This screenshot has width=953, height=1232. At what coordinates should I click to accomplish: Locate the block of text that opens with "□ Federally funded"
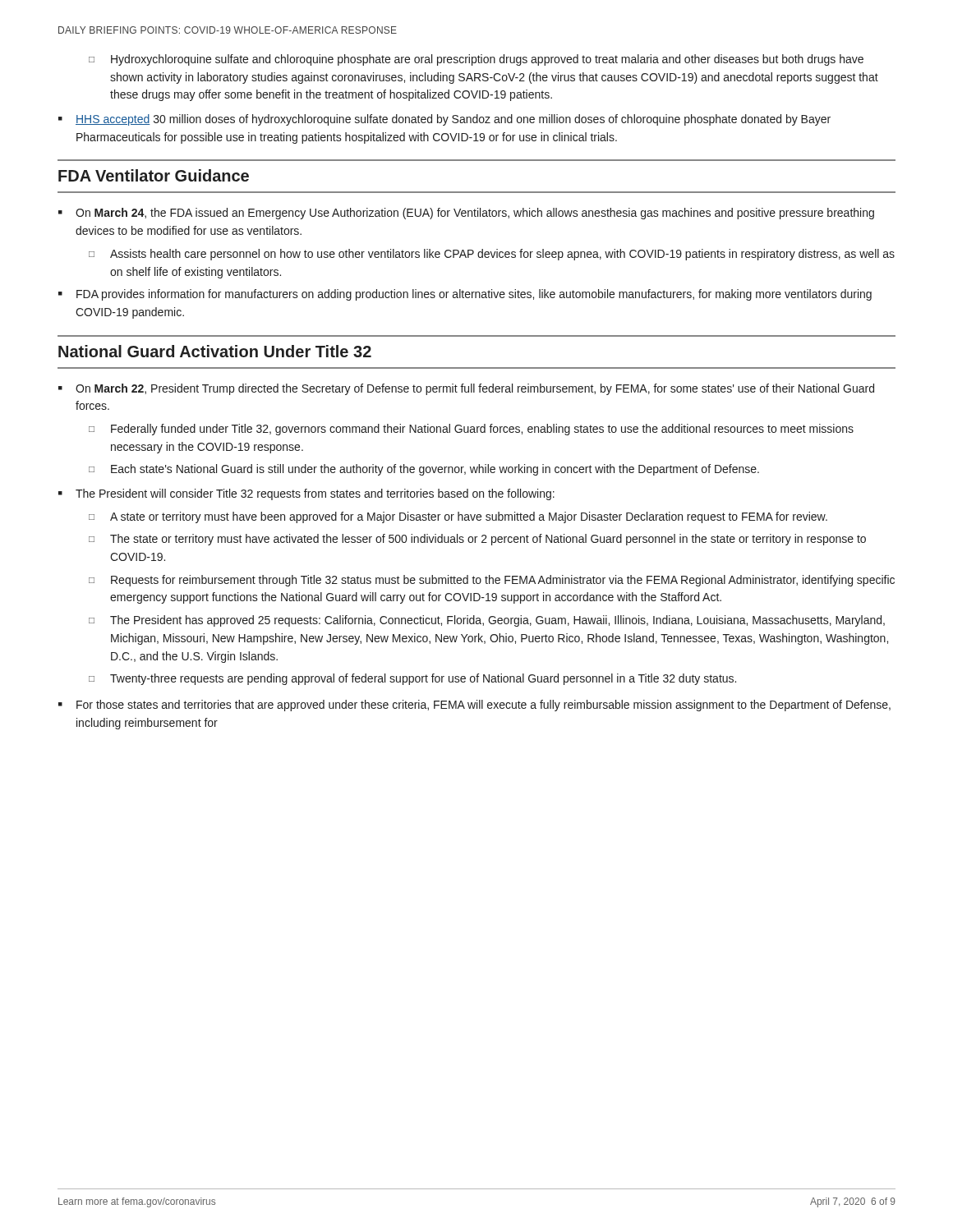(492, 438)
